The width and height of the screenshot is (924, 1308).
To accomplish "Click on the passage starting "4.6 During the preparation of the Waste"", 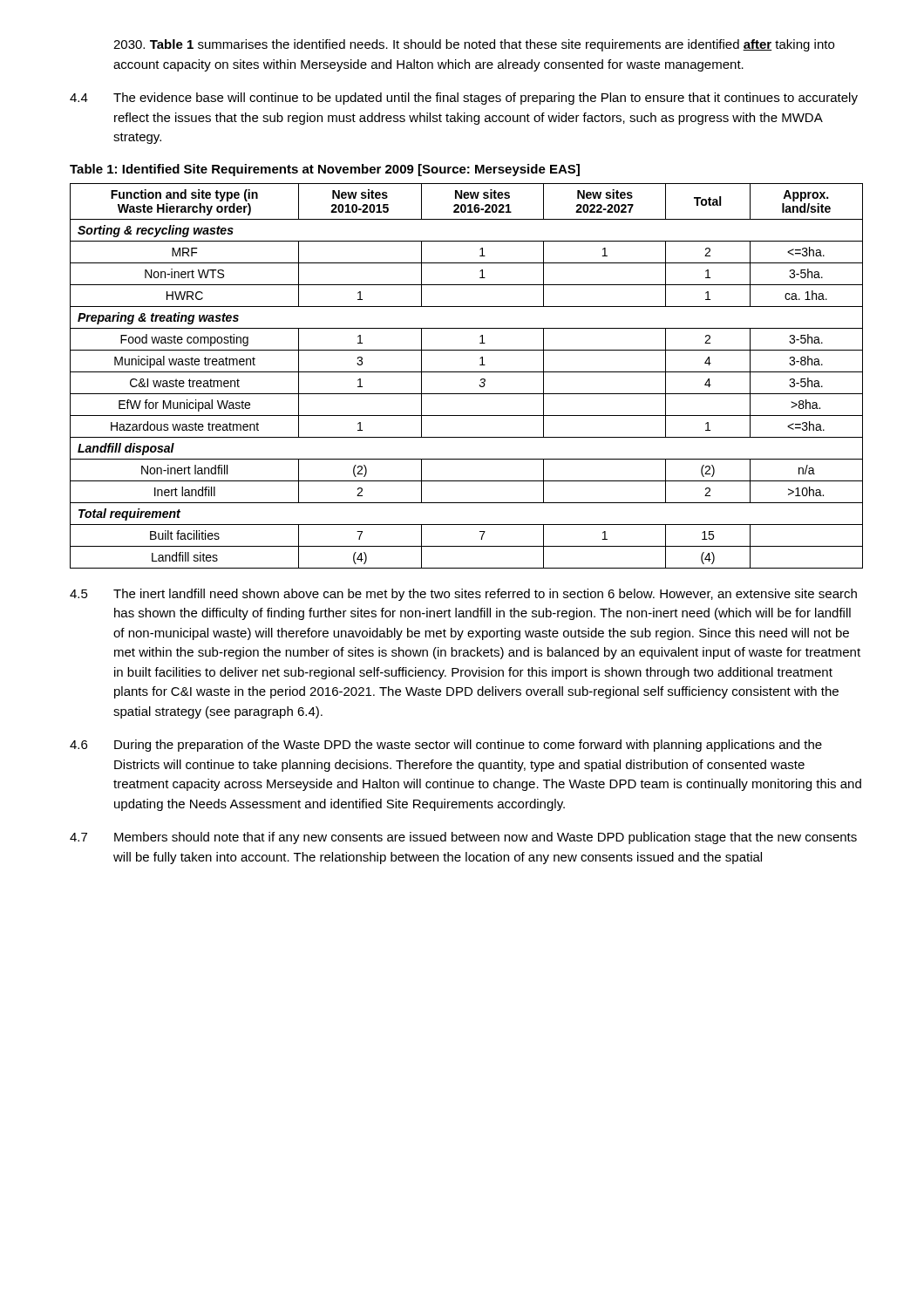I will point(466,774).
